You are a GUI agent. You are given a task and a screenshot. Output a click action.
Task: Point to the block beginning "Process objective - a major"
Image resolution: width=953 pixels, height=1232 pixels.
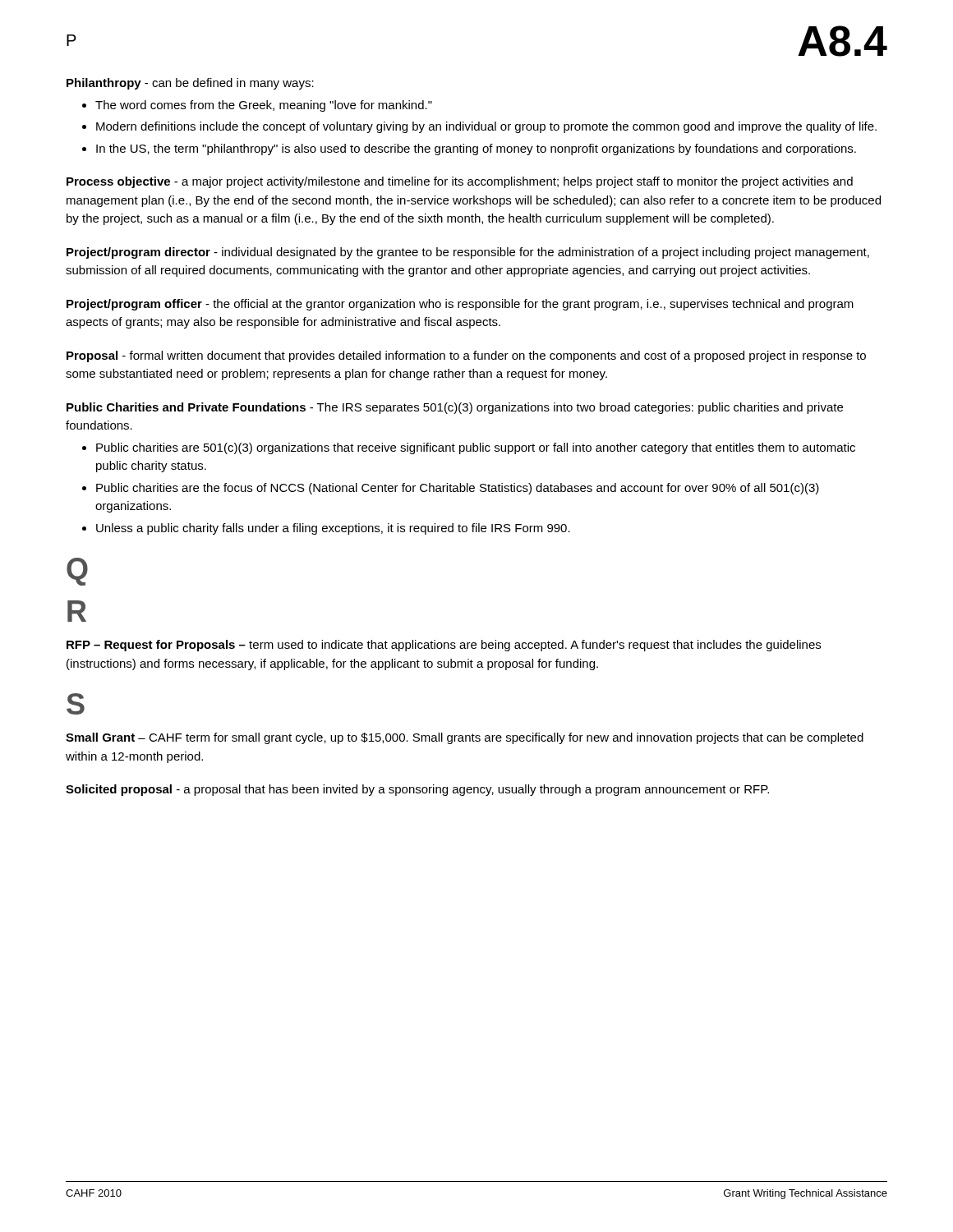(x=476, y=200)
